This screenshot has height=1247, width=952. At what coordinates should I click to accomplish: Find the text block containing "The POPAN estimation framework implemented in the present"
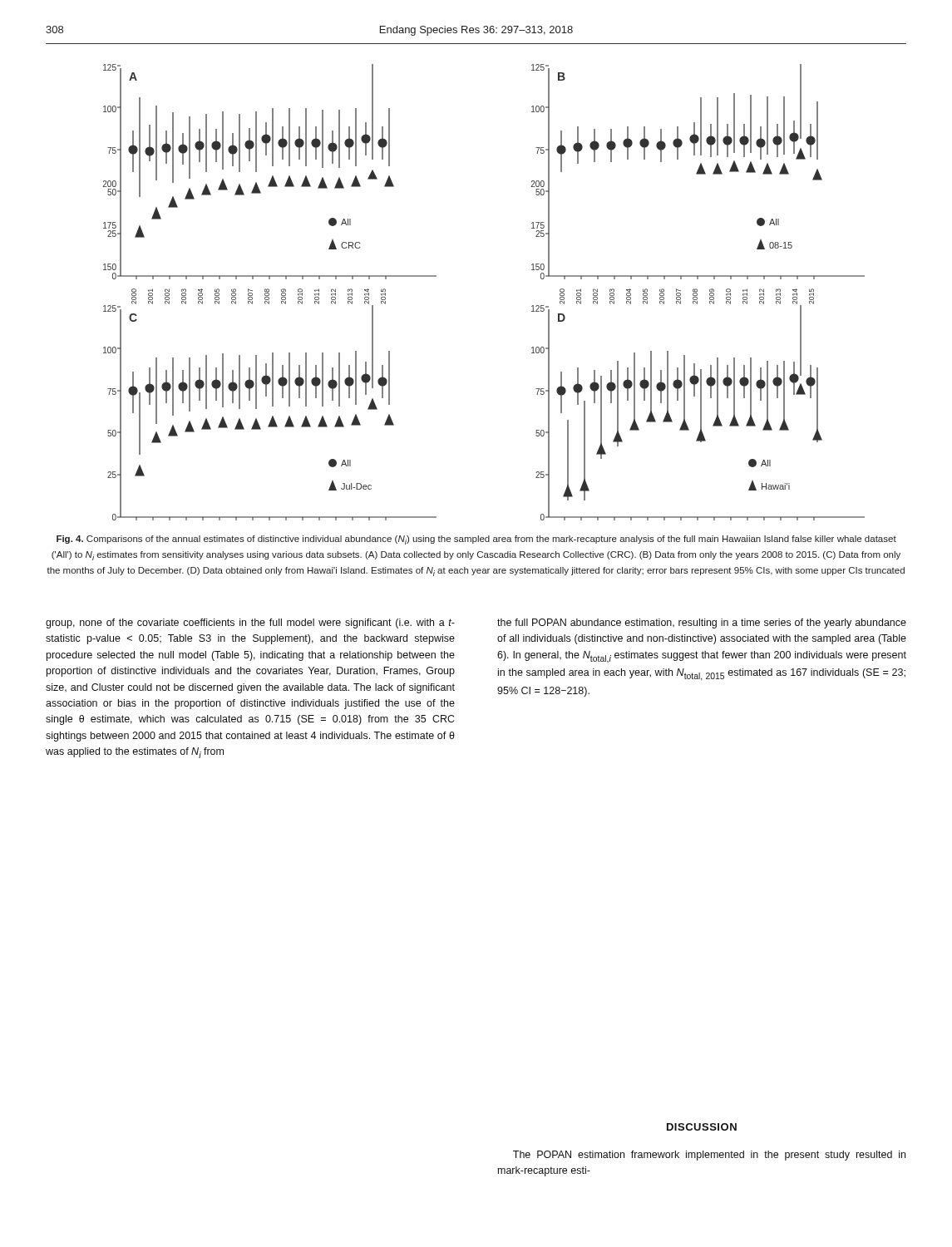(702, 1163)
